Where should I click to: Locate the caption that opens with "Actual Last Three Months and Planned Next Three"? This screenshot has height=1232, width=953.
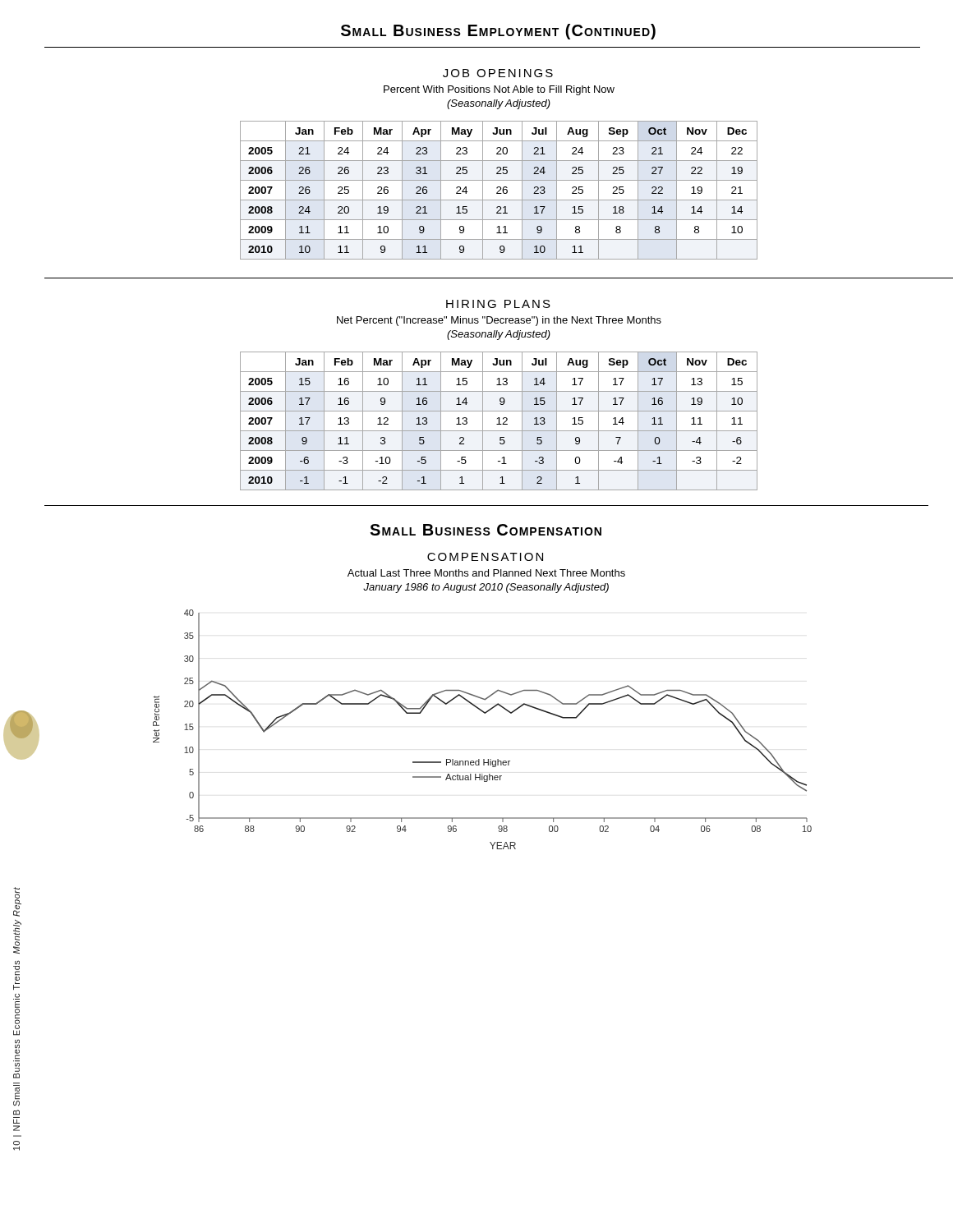point(486,573)
